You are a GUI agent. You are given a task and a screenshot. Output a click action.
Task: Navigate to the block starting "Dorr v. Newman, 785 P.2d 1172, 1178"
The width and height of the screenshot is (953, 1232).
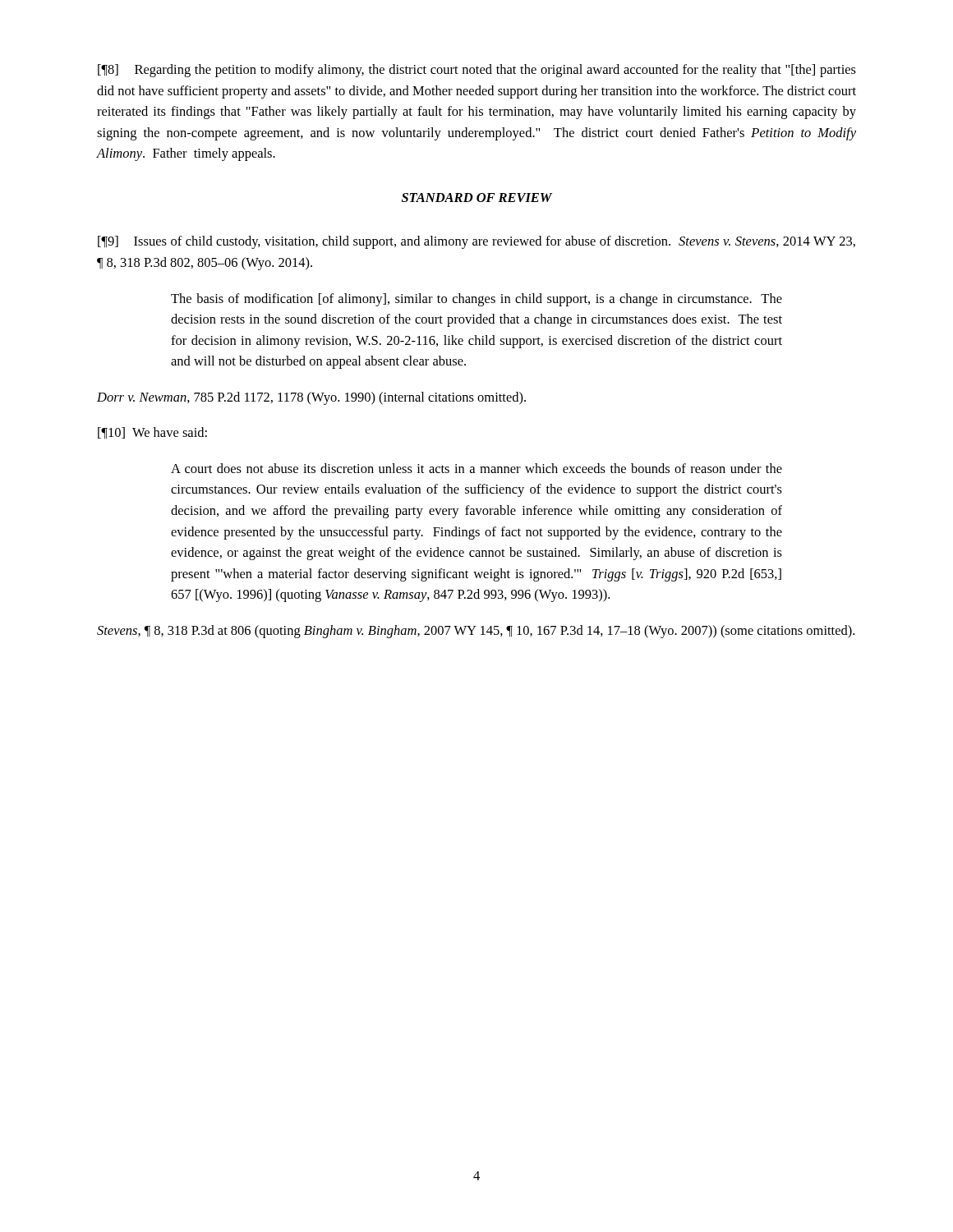[312, 397]
